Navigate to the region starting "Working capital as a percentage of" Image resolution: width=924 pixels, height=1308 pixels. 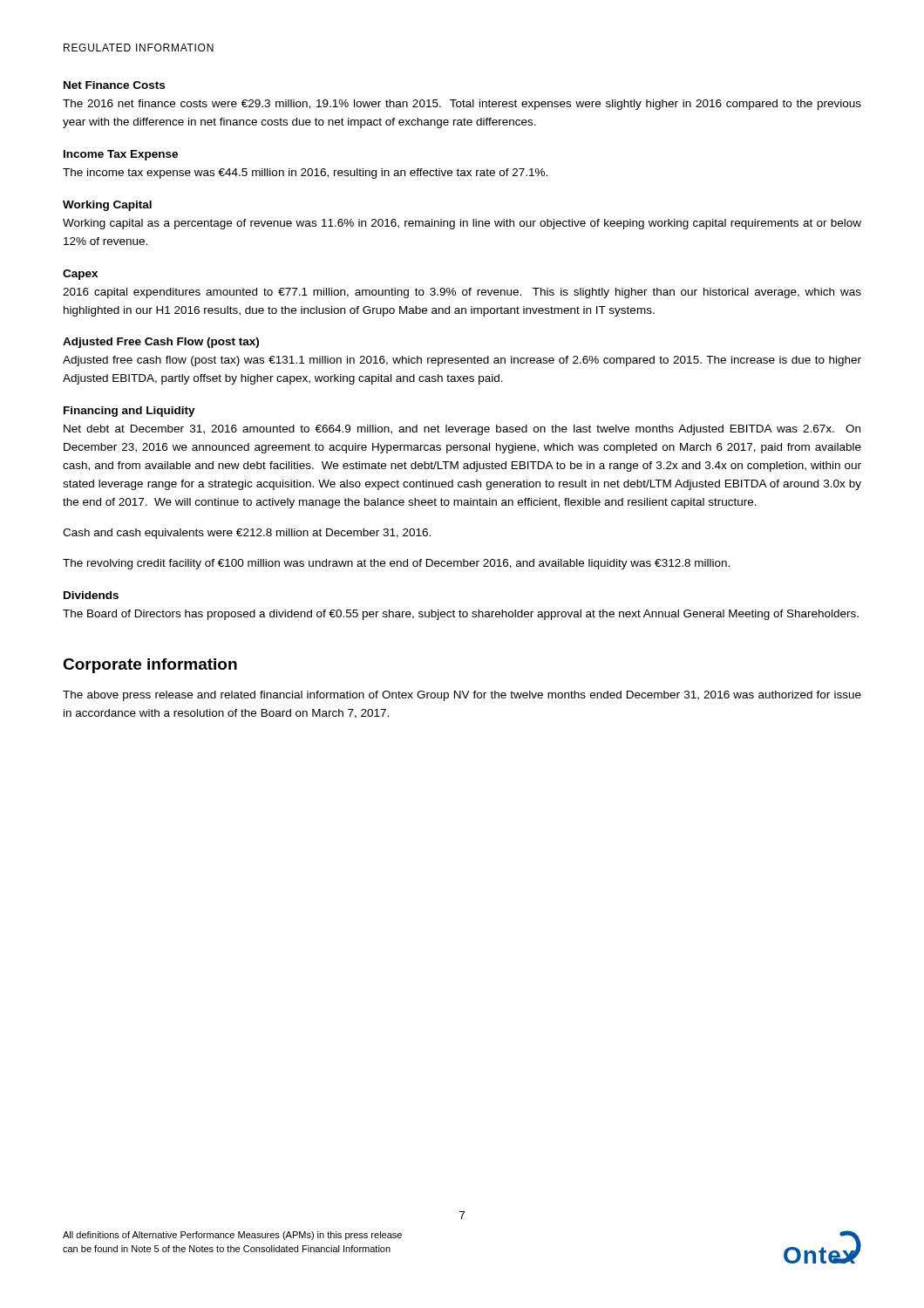click(462, 232)
